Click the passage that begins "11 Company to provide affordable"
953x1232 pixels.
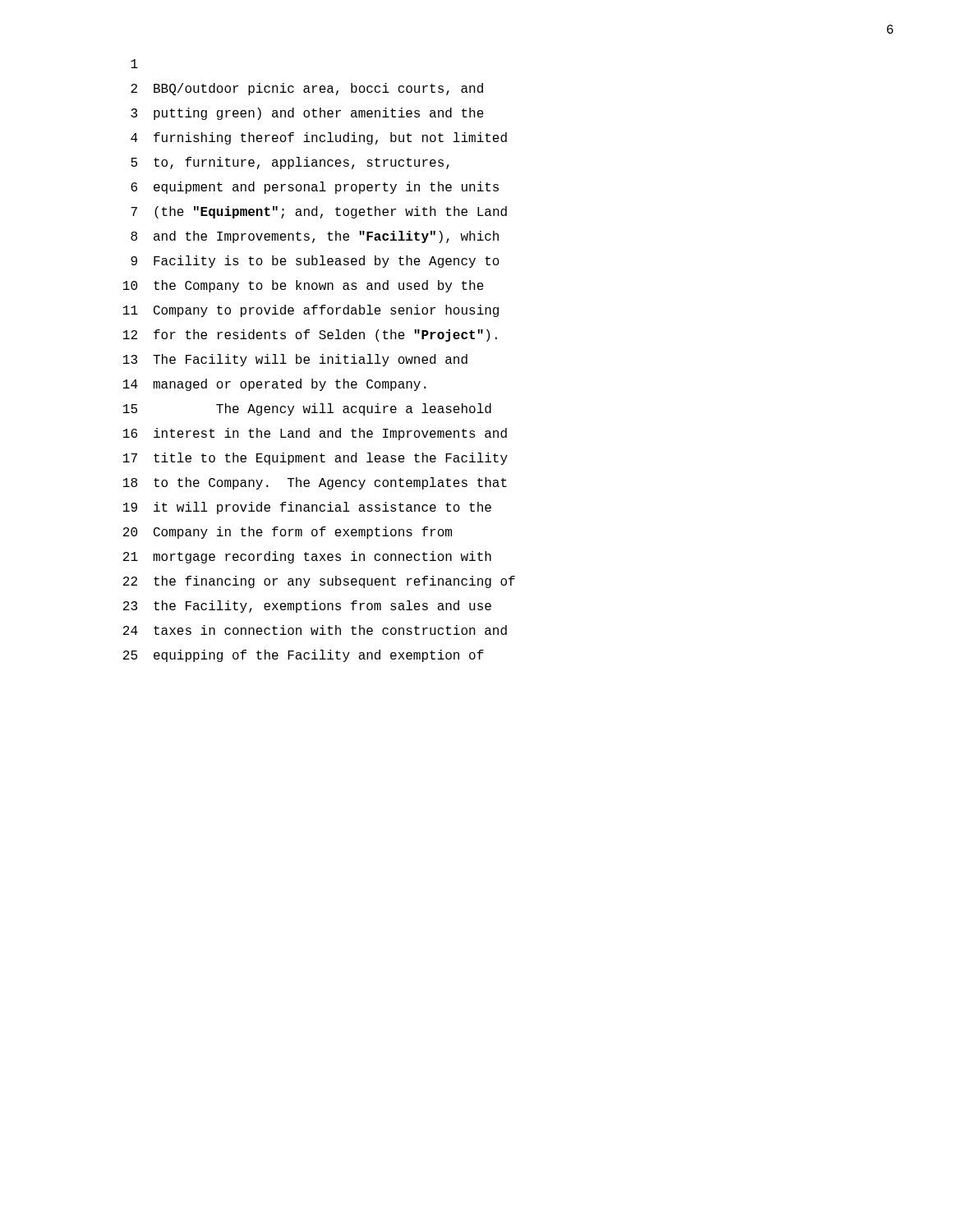click(299, 311)
